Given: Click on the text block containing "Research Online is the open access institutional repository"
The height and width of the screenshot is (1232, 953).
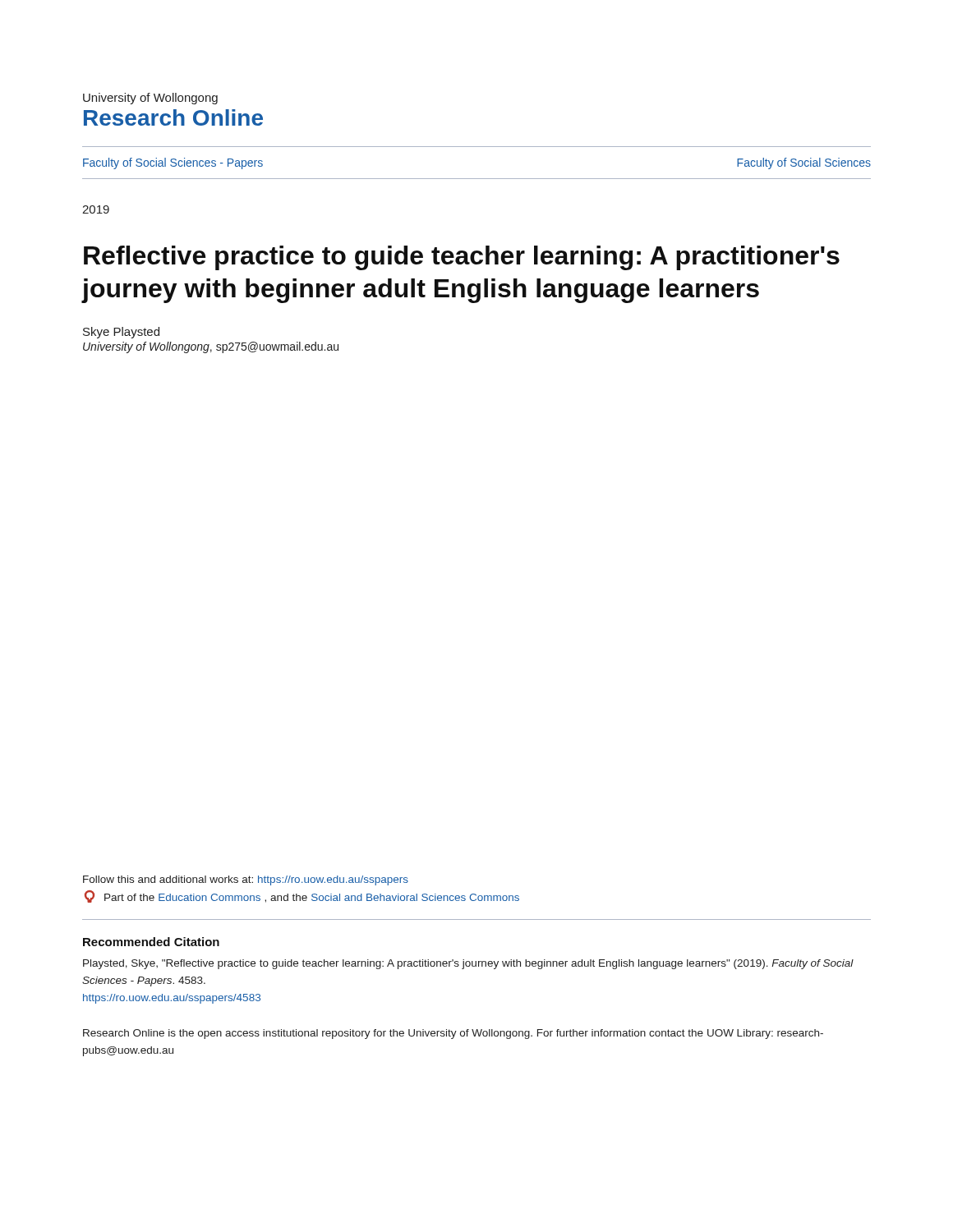Looking at the screenshot, I should click(x=453, y=1042).
